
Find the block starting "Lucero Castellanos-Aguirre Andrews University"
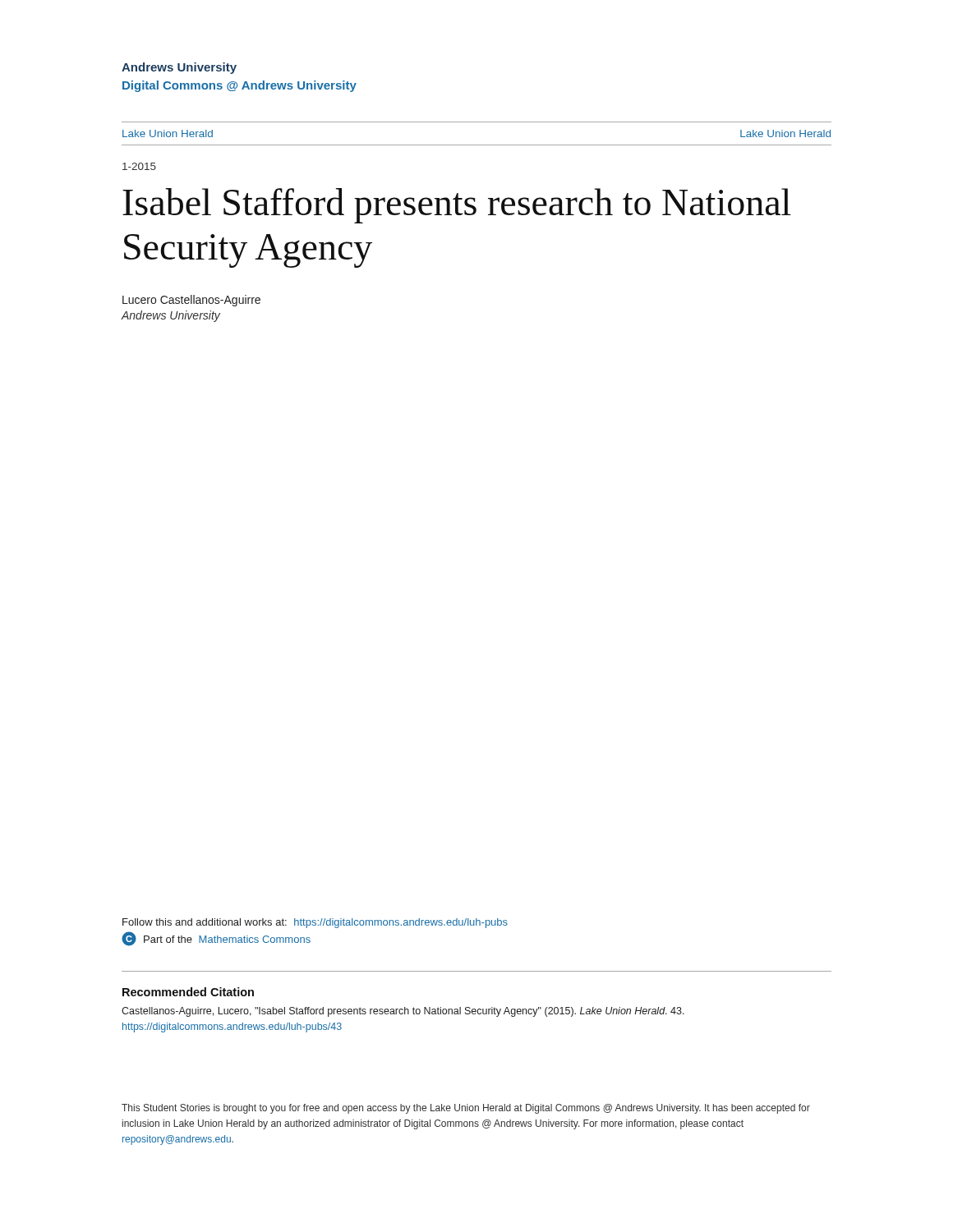click(x=191, y=301)
